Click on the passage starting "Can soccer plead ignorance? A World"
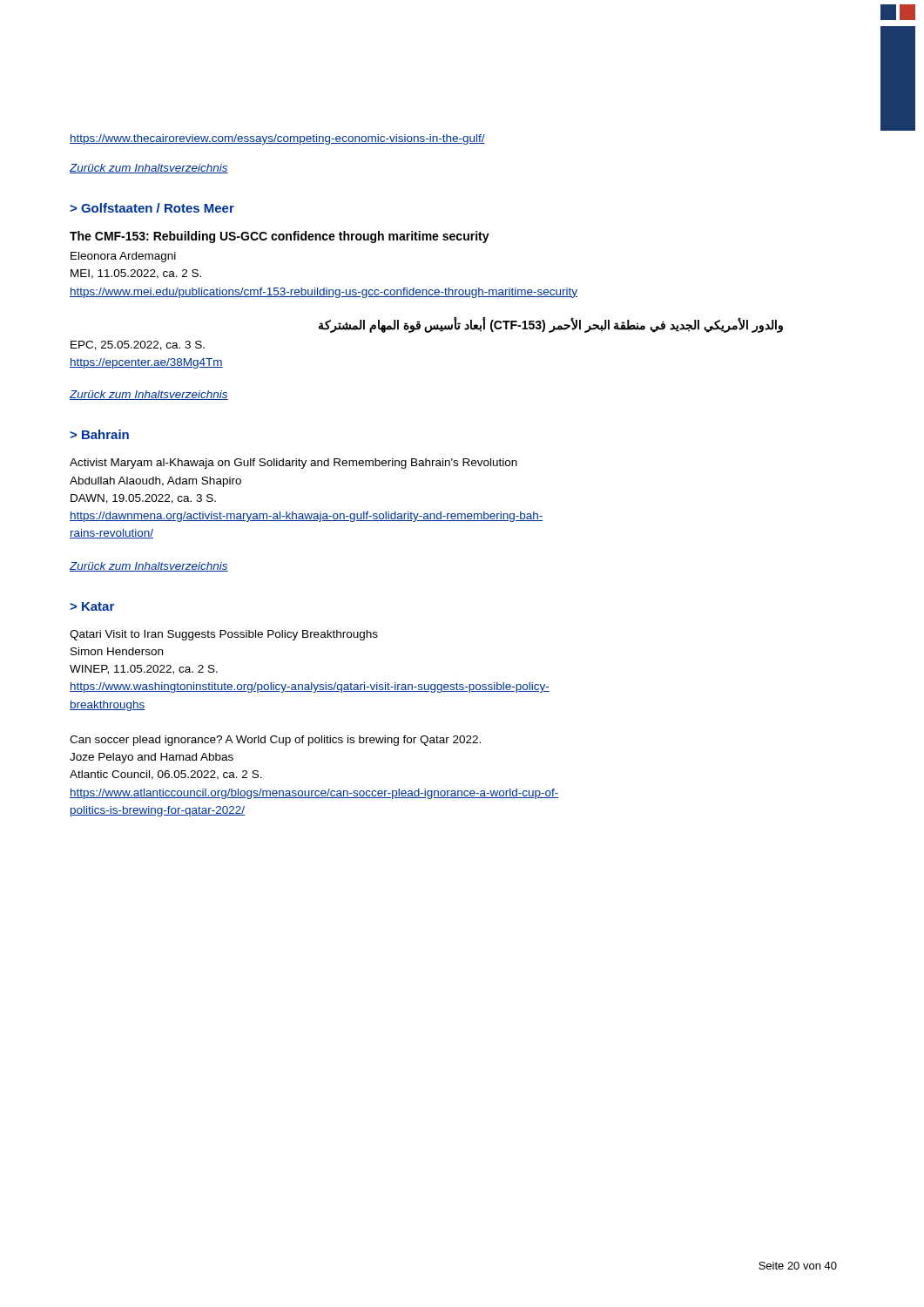 click(275, 741)
